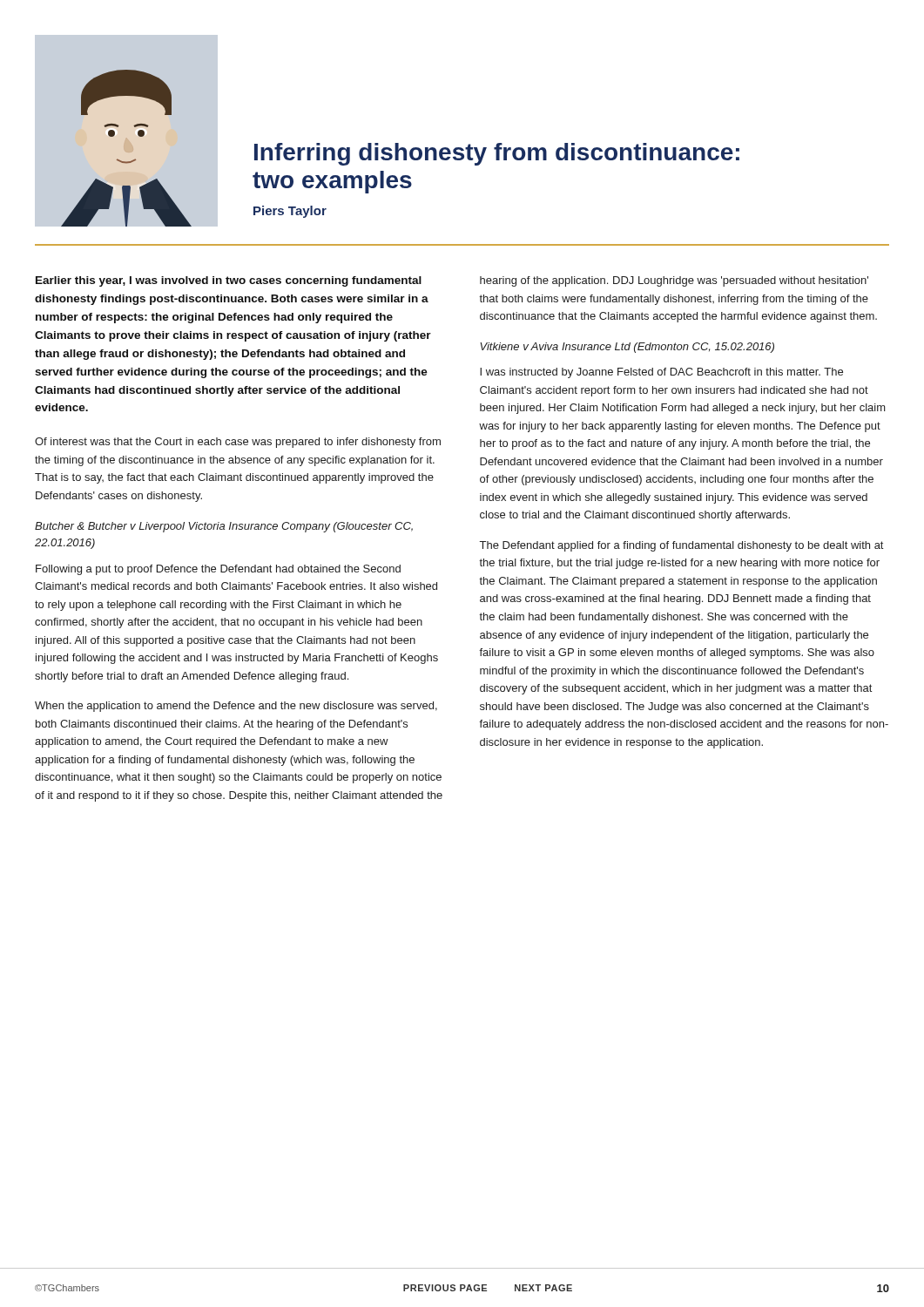Locate the passage starting "Piers Taylor"
Screen dimensions: 1307x924
[x=289, y=210]
